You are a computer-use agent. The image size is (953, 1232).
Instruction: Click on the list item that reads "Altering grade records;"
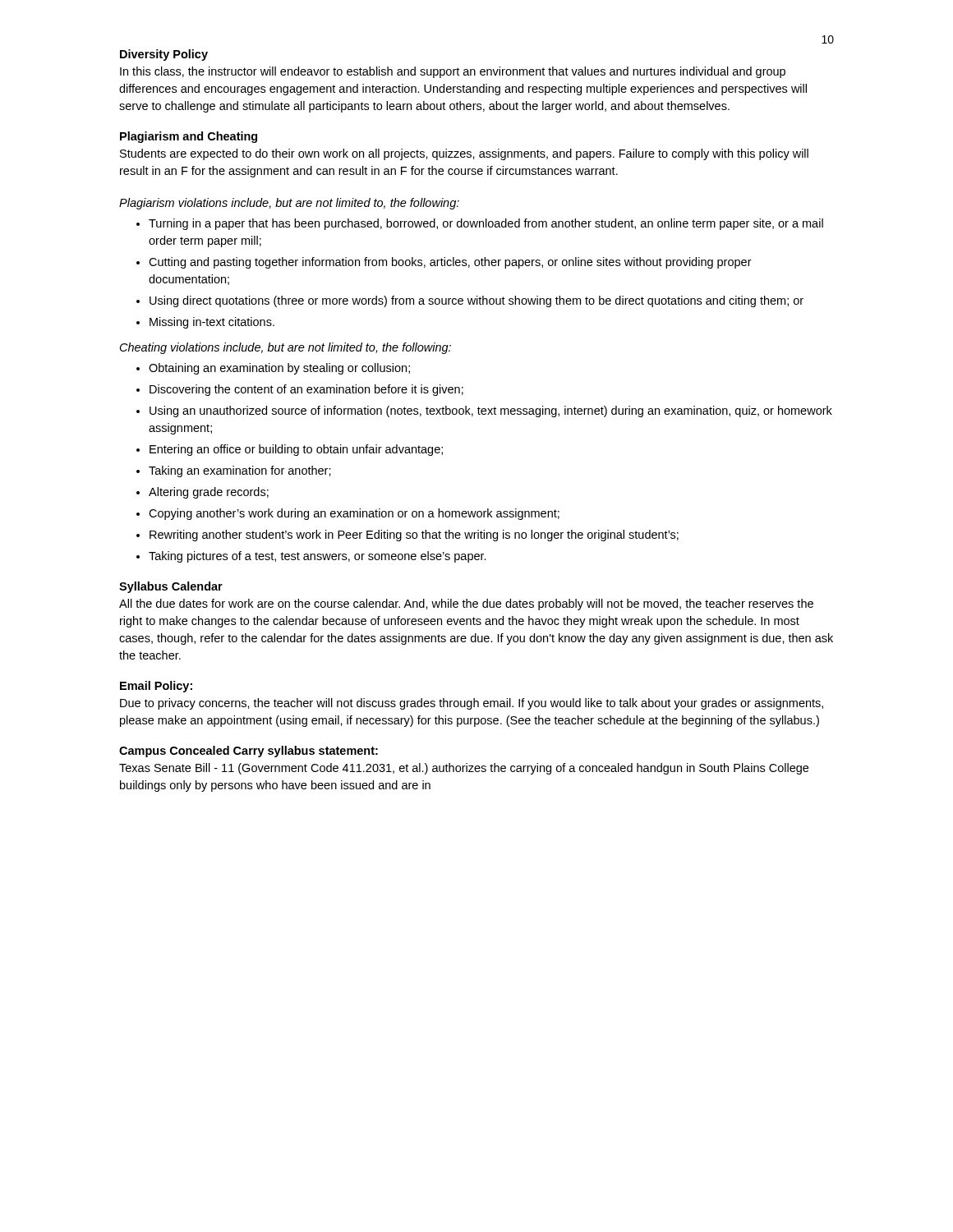[209, 492]
